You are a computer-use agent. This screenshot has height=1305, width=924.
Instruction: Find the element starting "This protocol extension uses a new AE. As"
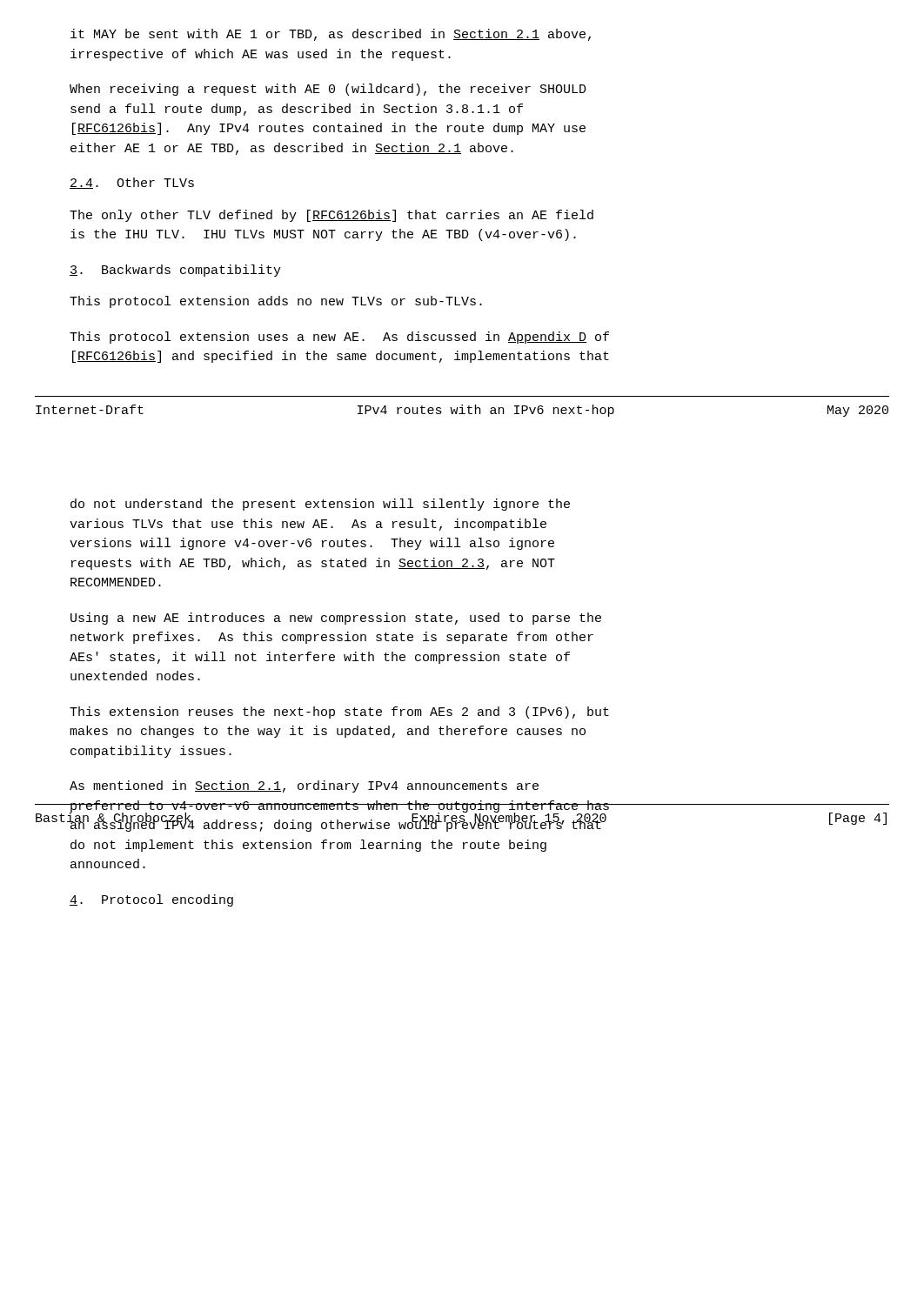(x=340, y=347)
